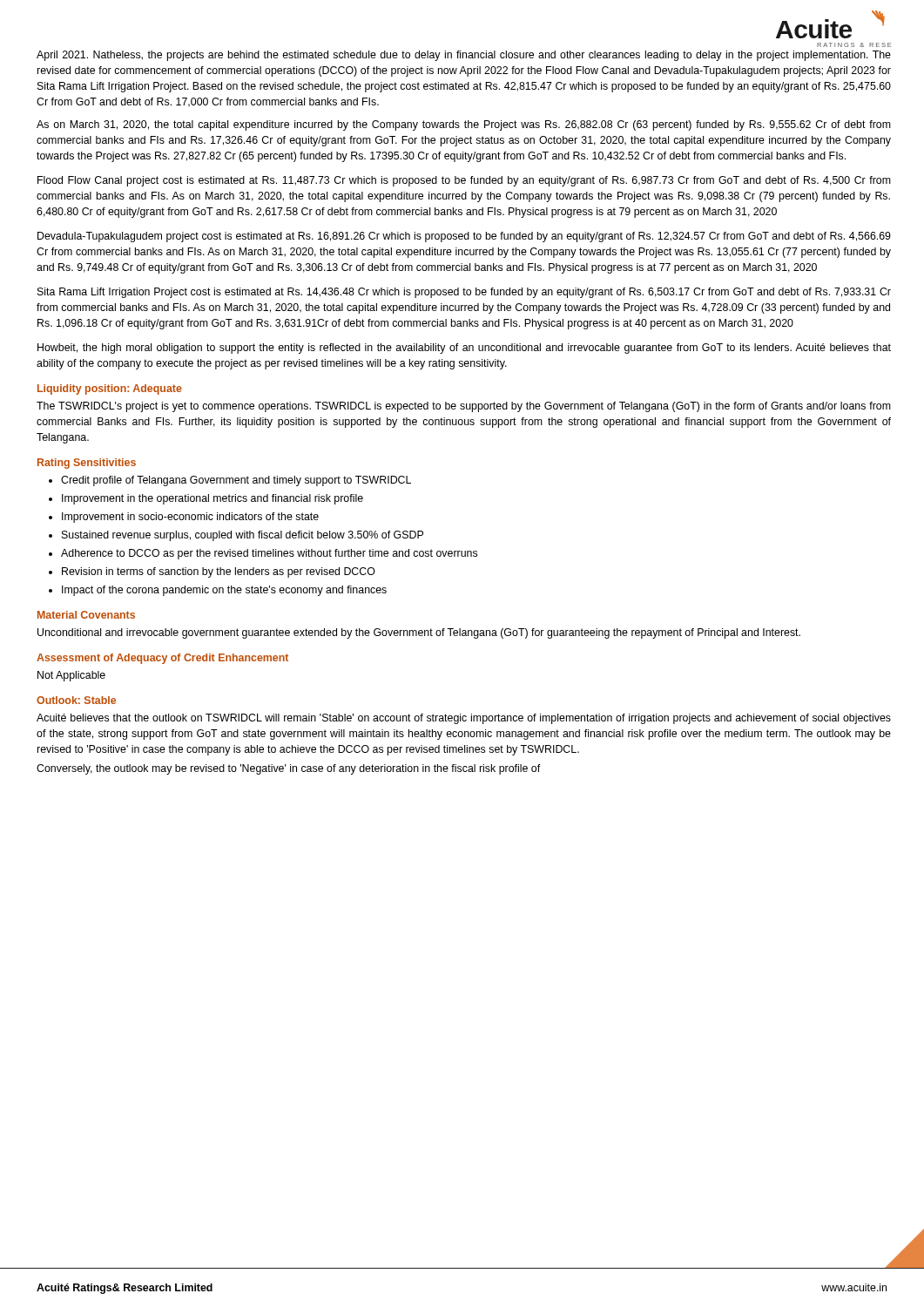Find the text block containing "Howbeit, the high"
The width and height of the screenshot is (924, 1307).
[464, 356]
